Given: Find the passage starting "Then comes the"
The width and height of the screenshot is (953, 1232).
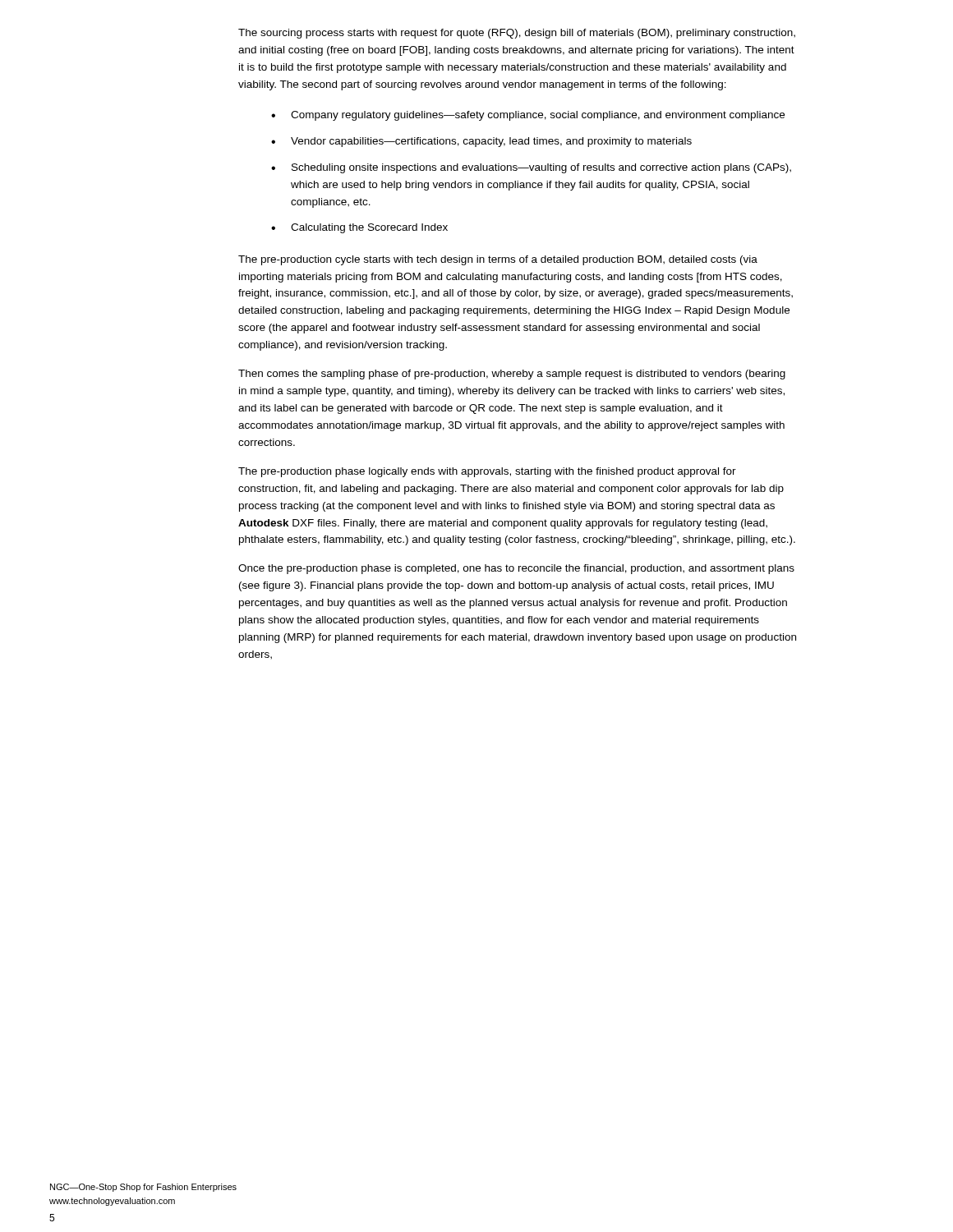Looking at the screenshot, I should [512, 408].
